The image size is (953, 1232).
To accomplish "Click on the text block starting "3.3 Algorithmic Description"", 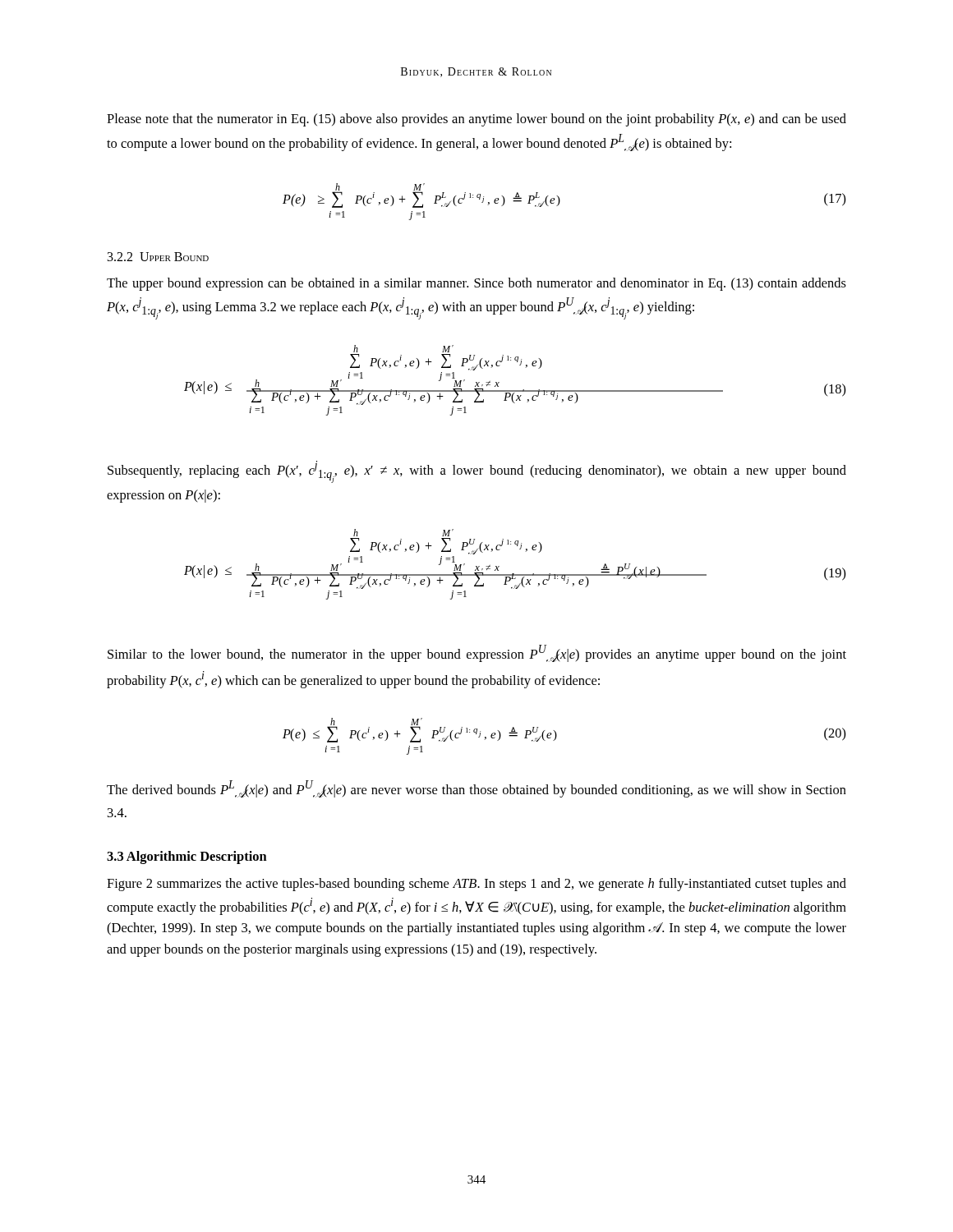I will 187,856.
